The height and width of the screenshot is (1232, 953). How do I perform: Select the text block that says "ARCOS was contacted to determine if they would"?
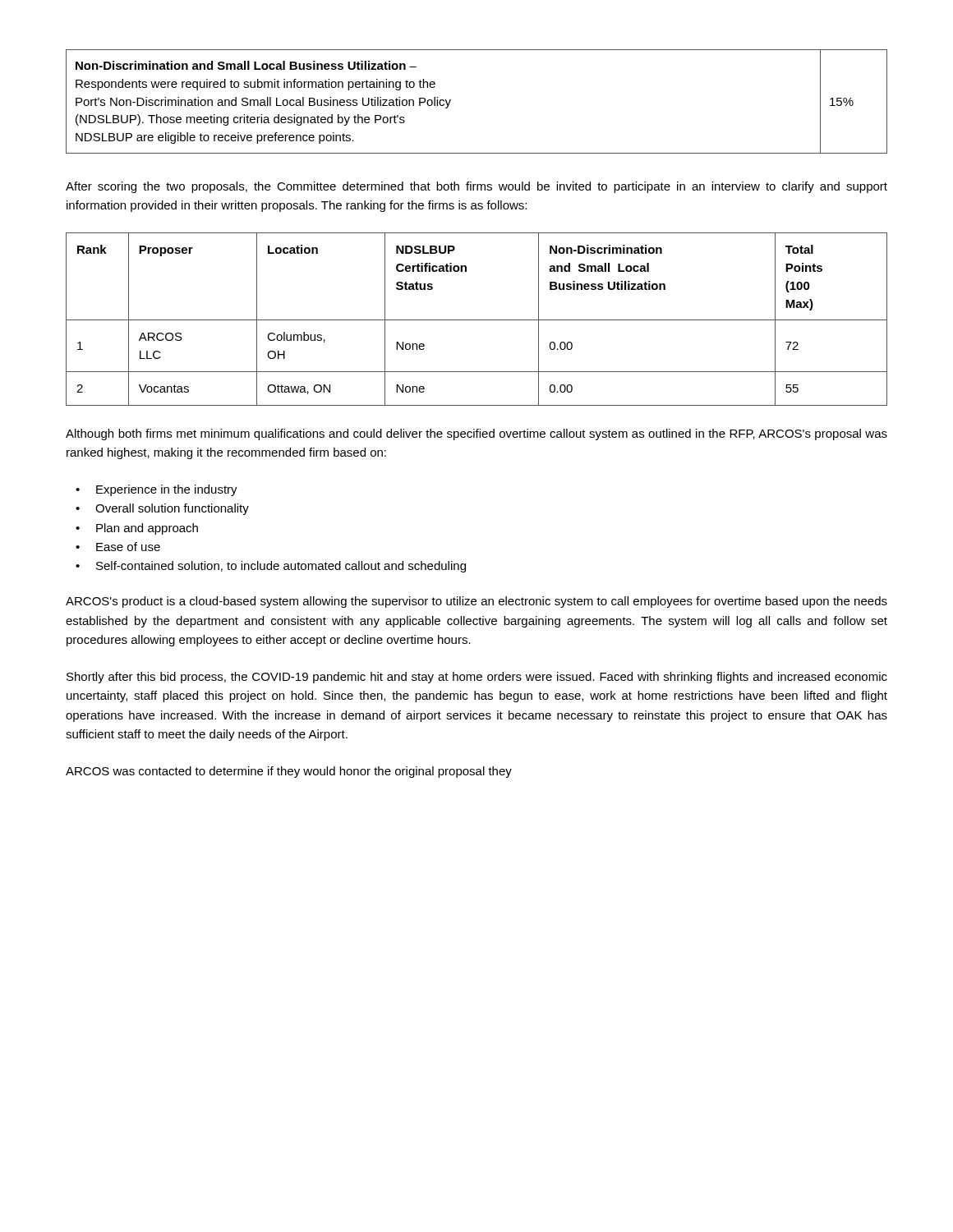click(289, 771)
